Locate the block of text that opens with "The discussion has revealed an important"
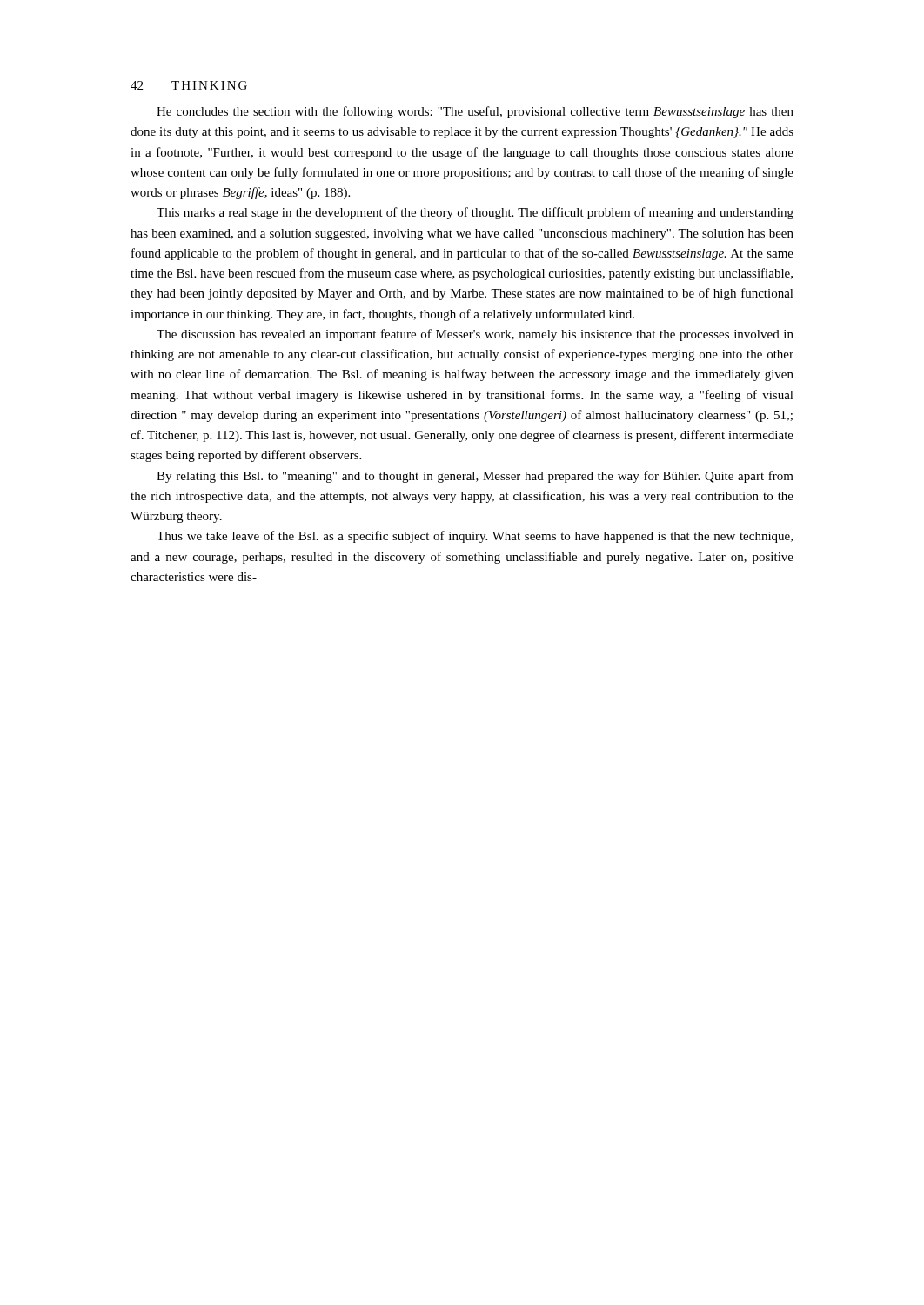The height and width of the screenshot is (1305, 924). (462, 395)
